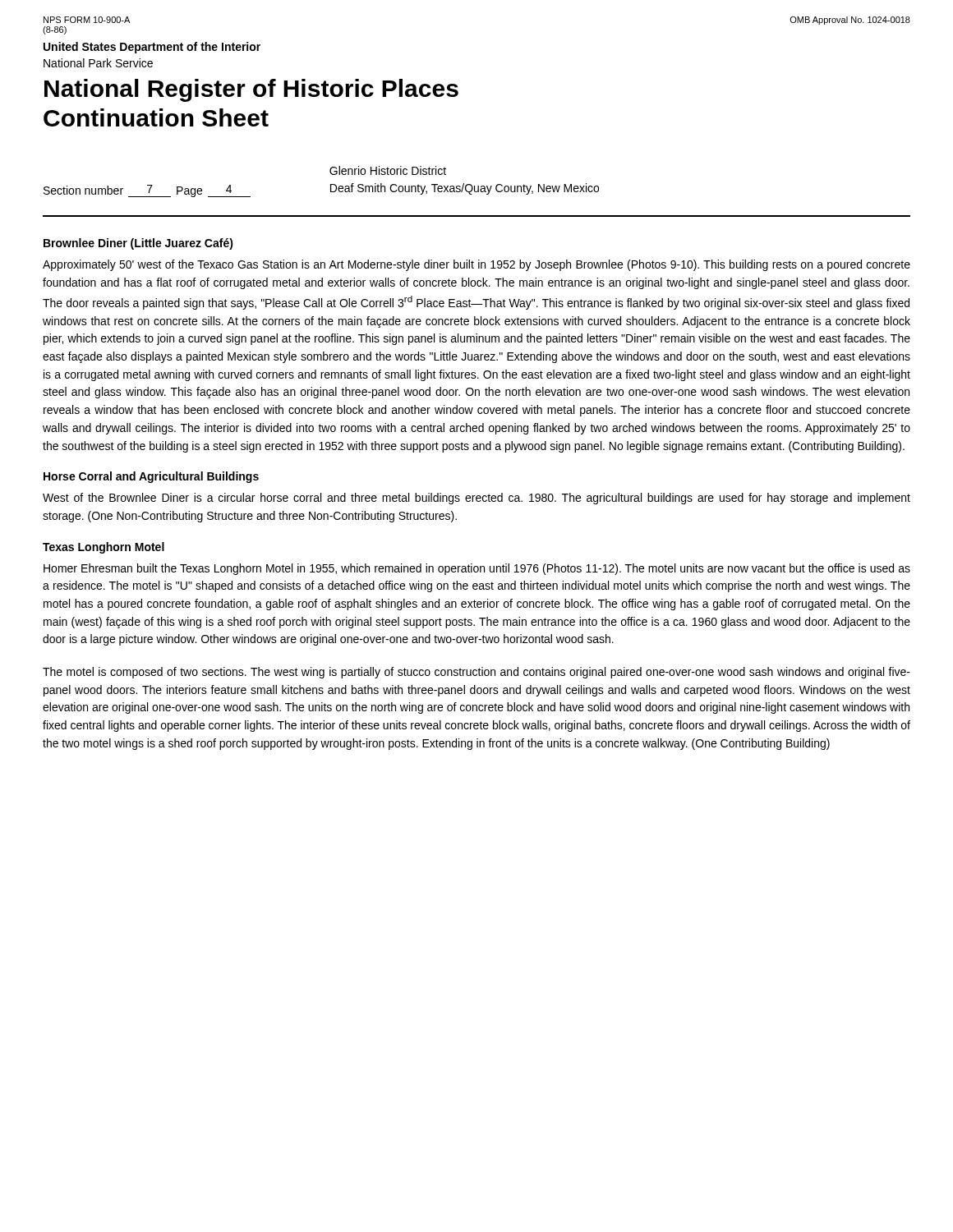The image size is (953, 1232).
Task: Select the section header that says "Brownlee Diner (Little Juarez Café)"
Action: [138, 243]
